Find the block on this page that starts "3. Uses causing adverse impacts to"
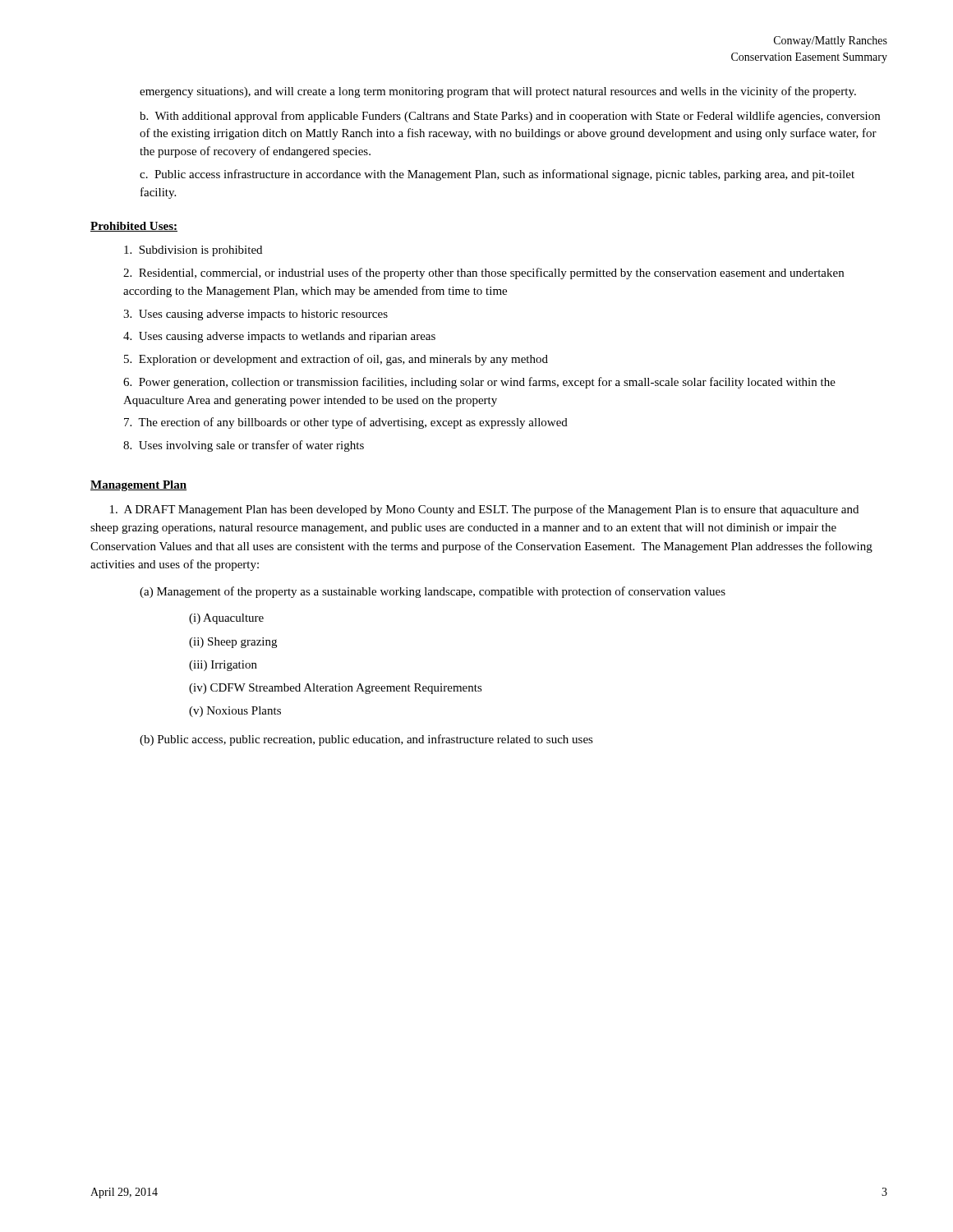Image resolution: width=953 pixels, height=1232 pixels. (255, 313)
